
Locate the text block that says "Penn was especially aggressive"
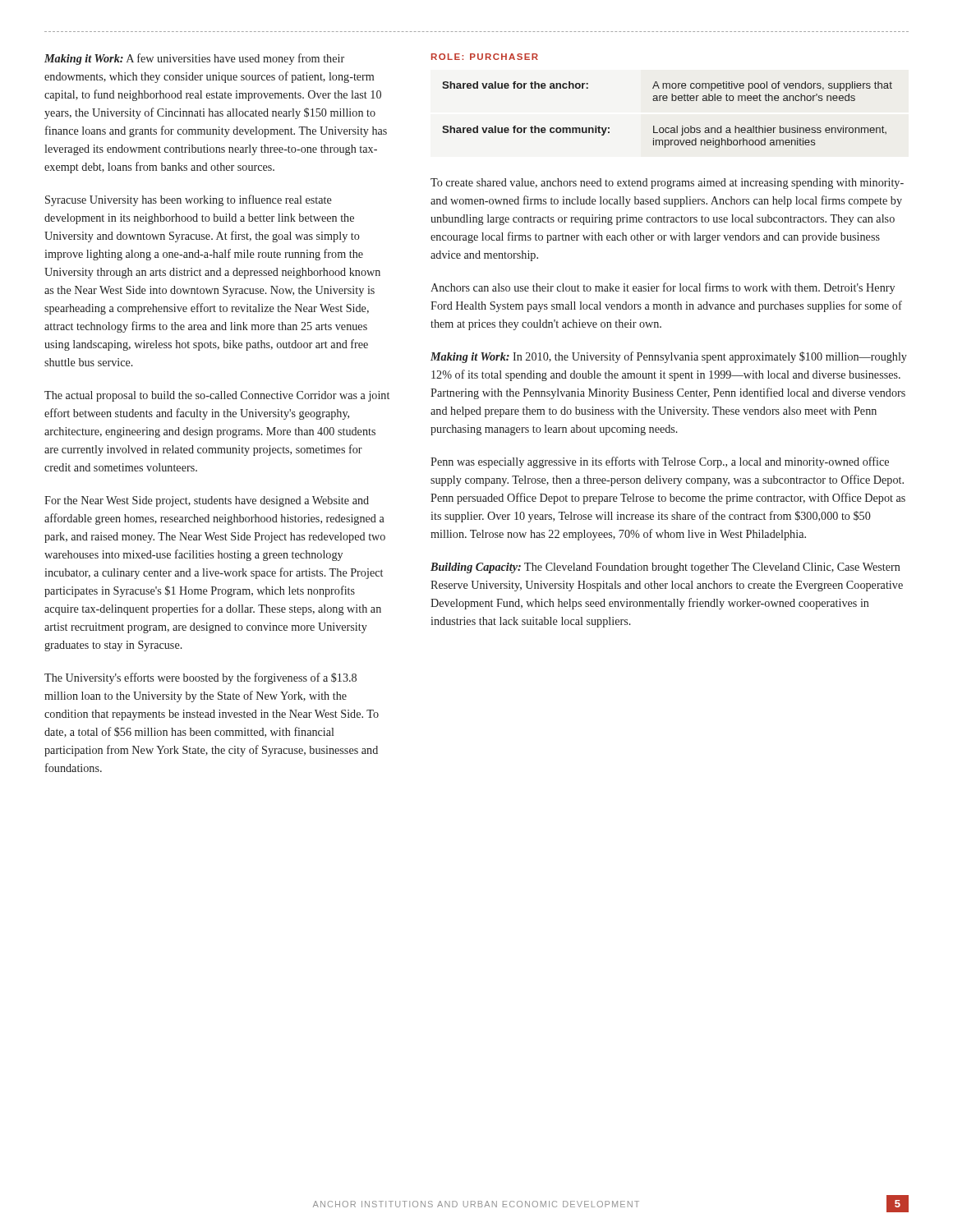pos(668,498)
